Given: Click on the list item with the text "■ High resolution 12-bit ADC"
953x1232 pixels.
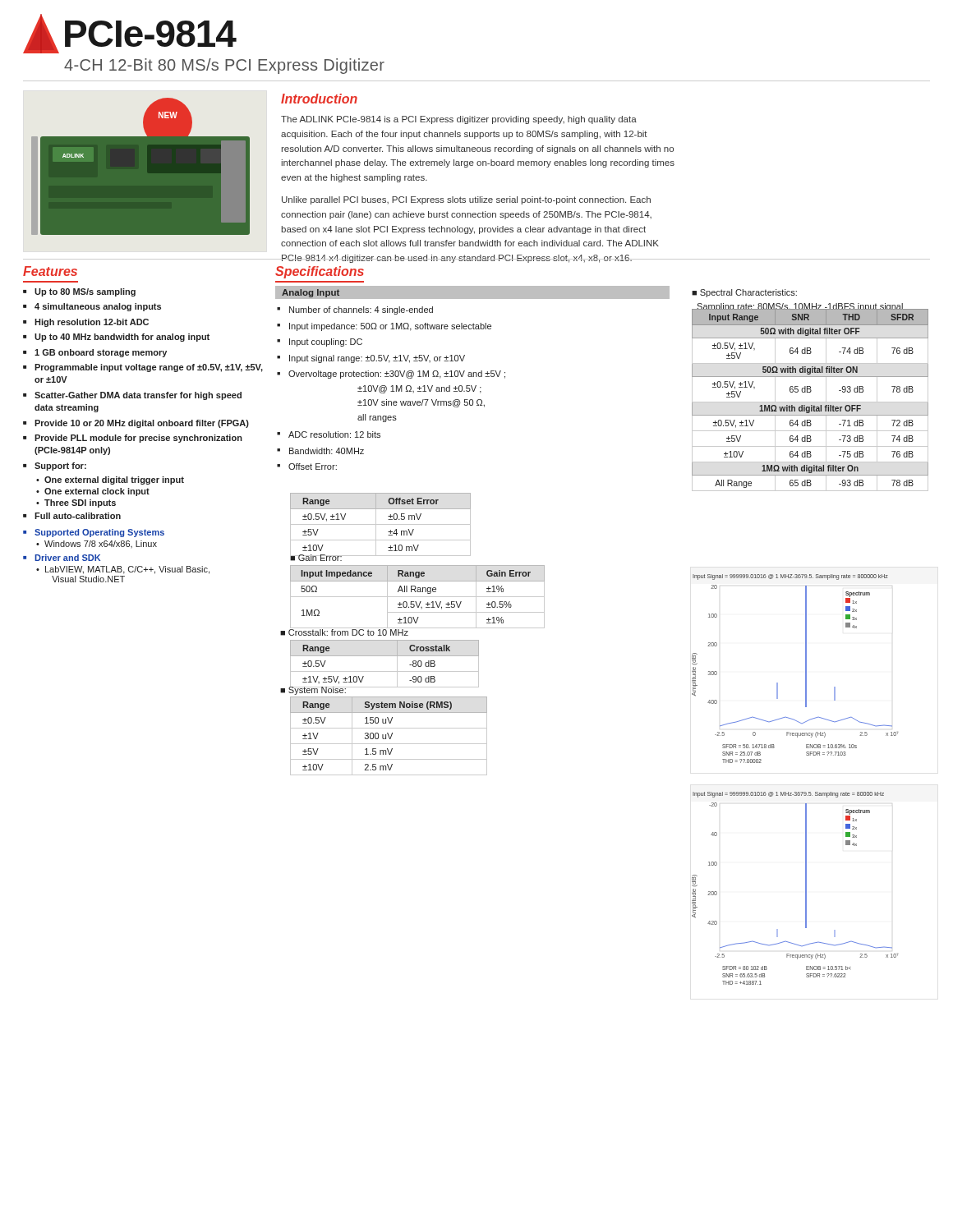Looking at the screenshot, I should pos(86,322).
